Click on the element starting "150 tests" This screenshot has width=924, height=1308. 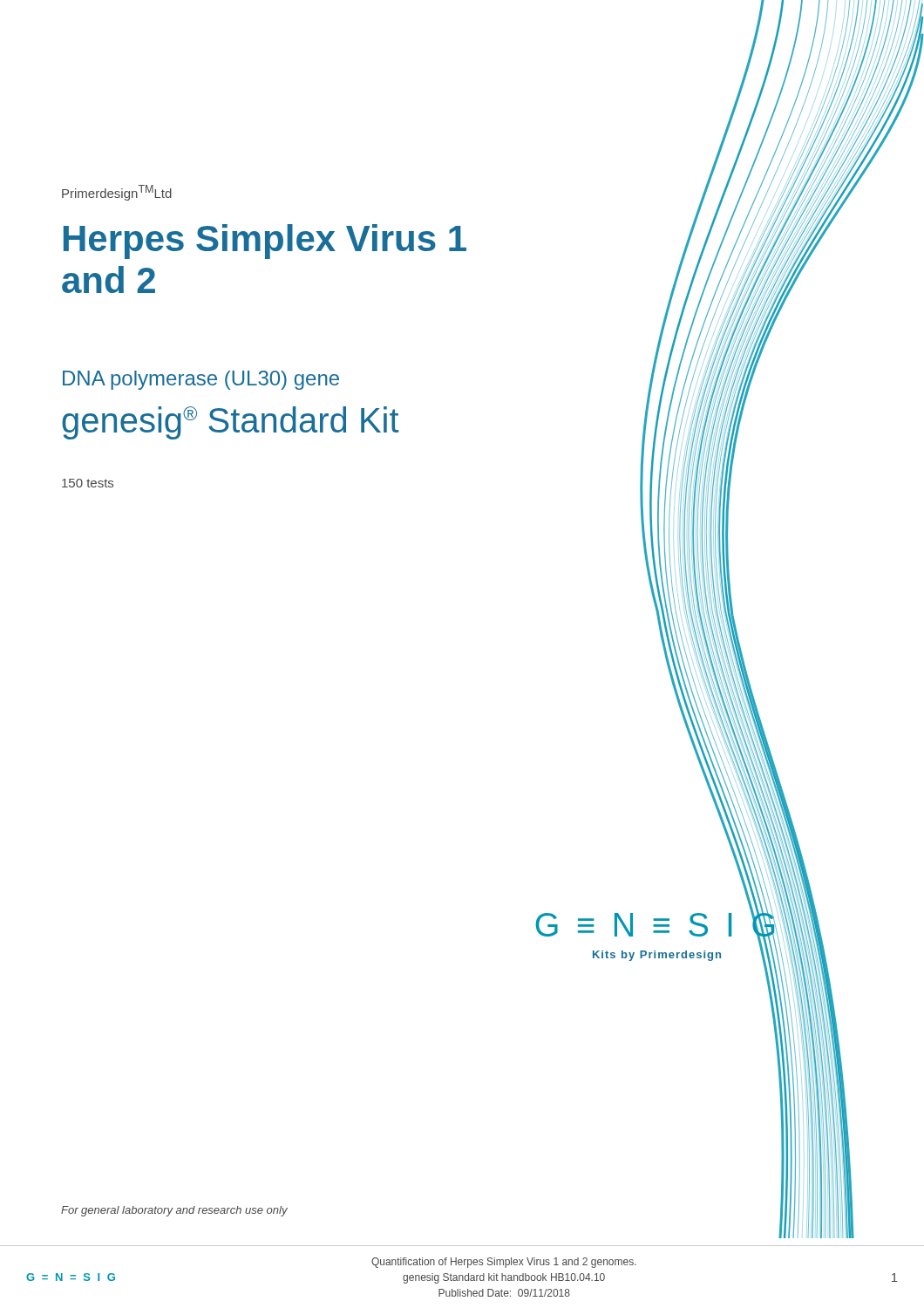pos(88,483)
